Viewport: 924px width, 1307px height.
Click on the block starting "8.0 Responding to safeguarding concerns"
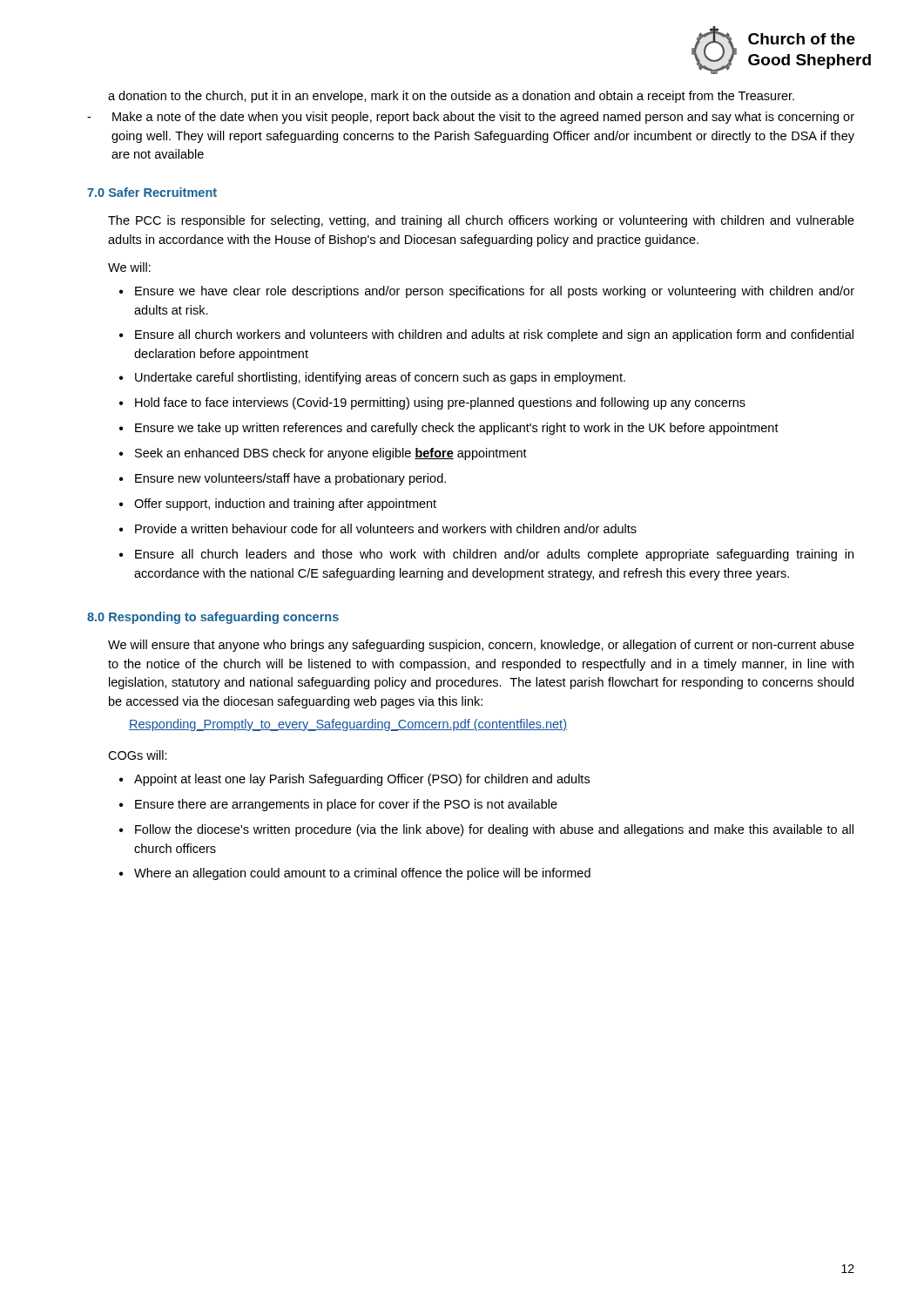[213, 617]
